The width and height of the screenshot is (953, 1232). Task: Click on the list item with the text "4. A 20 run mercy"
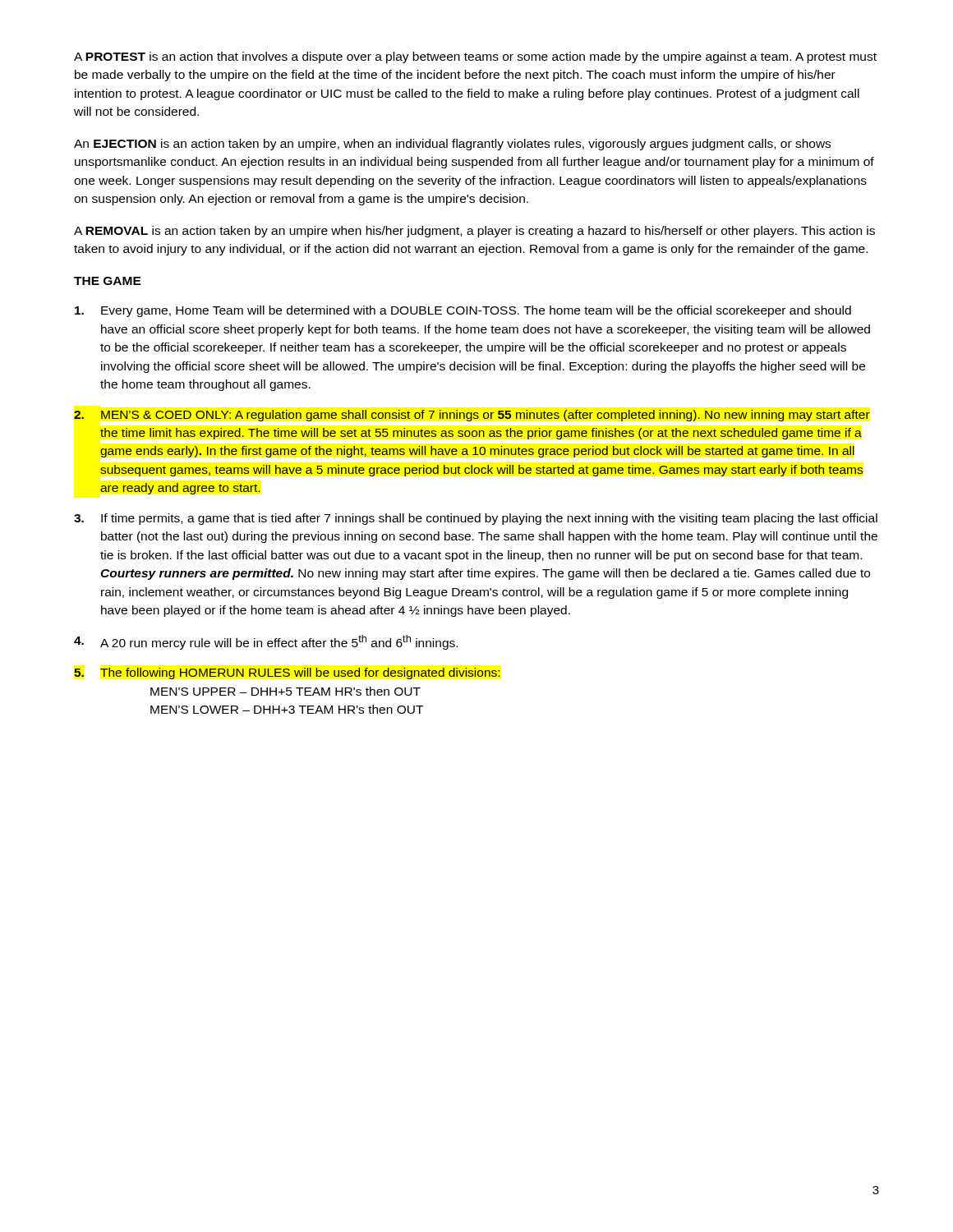(266, 642)
